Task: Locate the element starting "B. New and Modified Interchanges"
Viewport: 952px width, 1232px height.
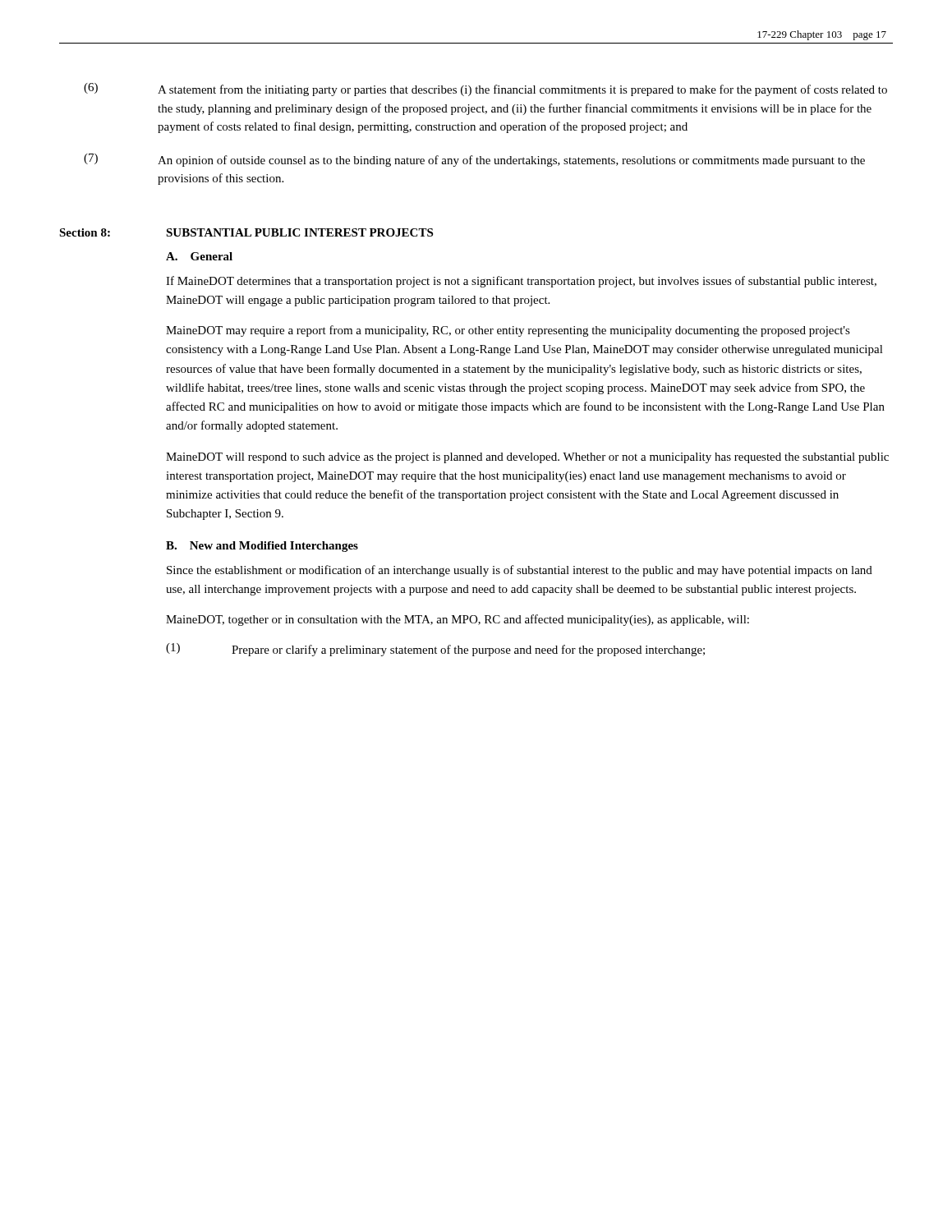Action: pos(262,545)
